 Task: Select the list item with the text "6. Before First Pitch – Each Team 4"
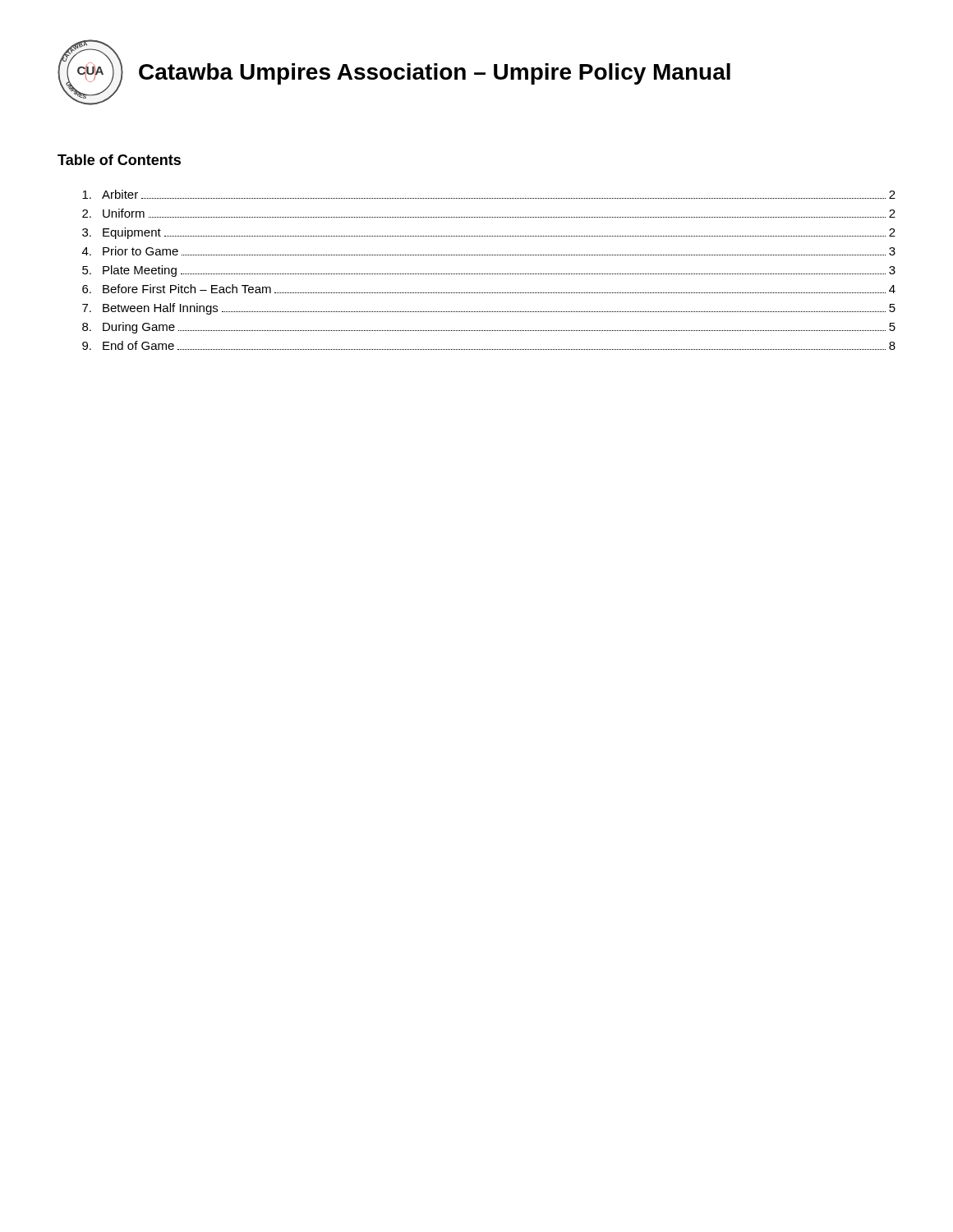[476, 289]
